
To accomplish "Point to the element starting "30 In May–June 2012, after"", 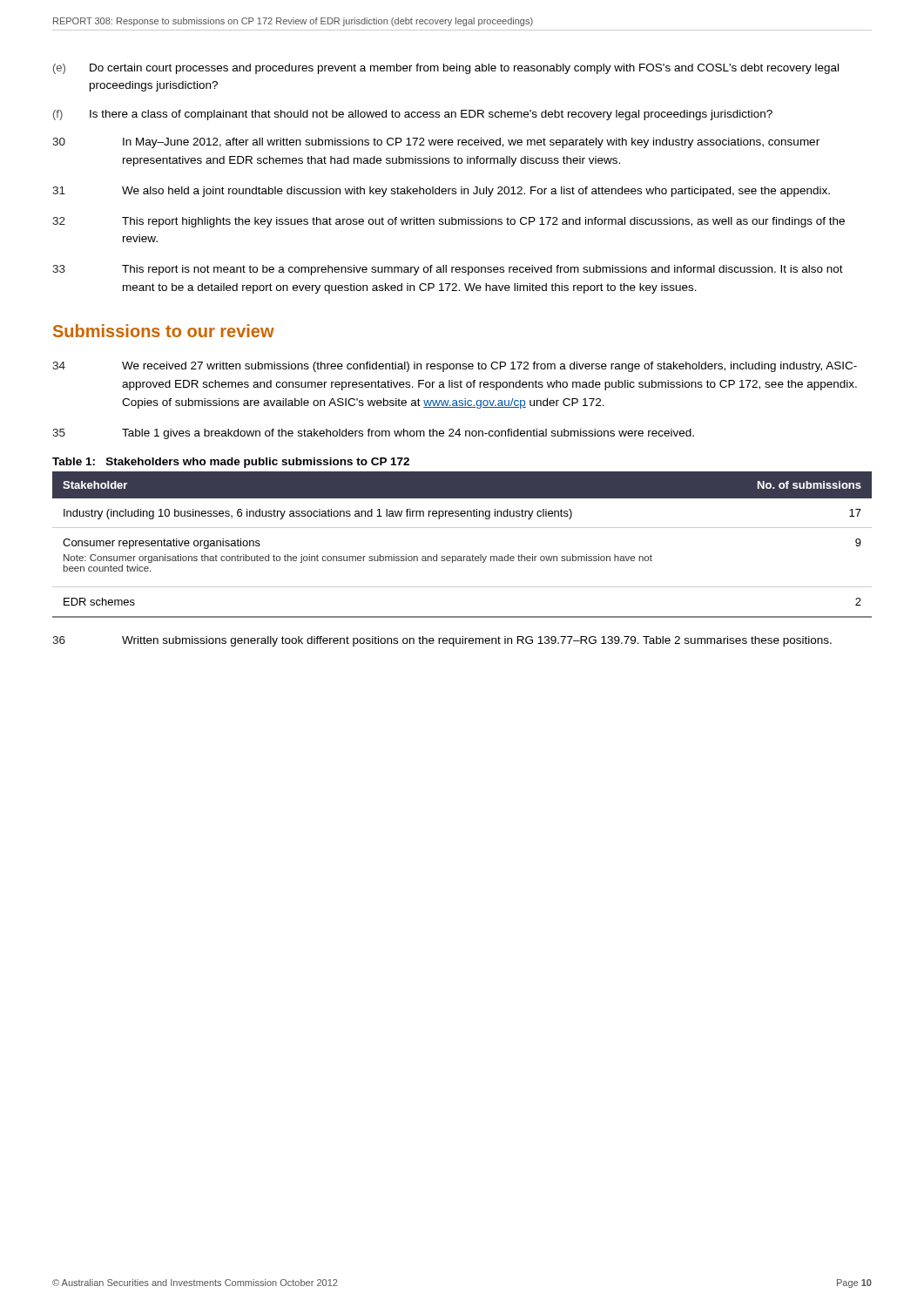I will (462, 151).
